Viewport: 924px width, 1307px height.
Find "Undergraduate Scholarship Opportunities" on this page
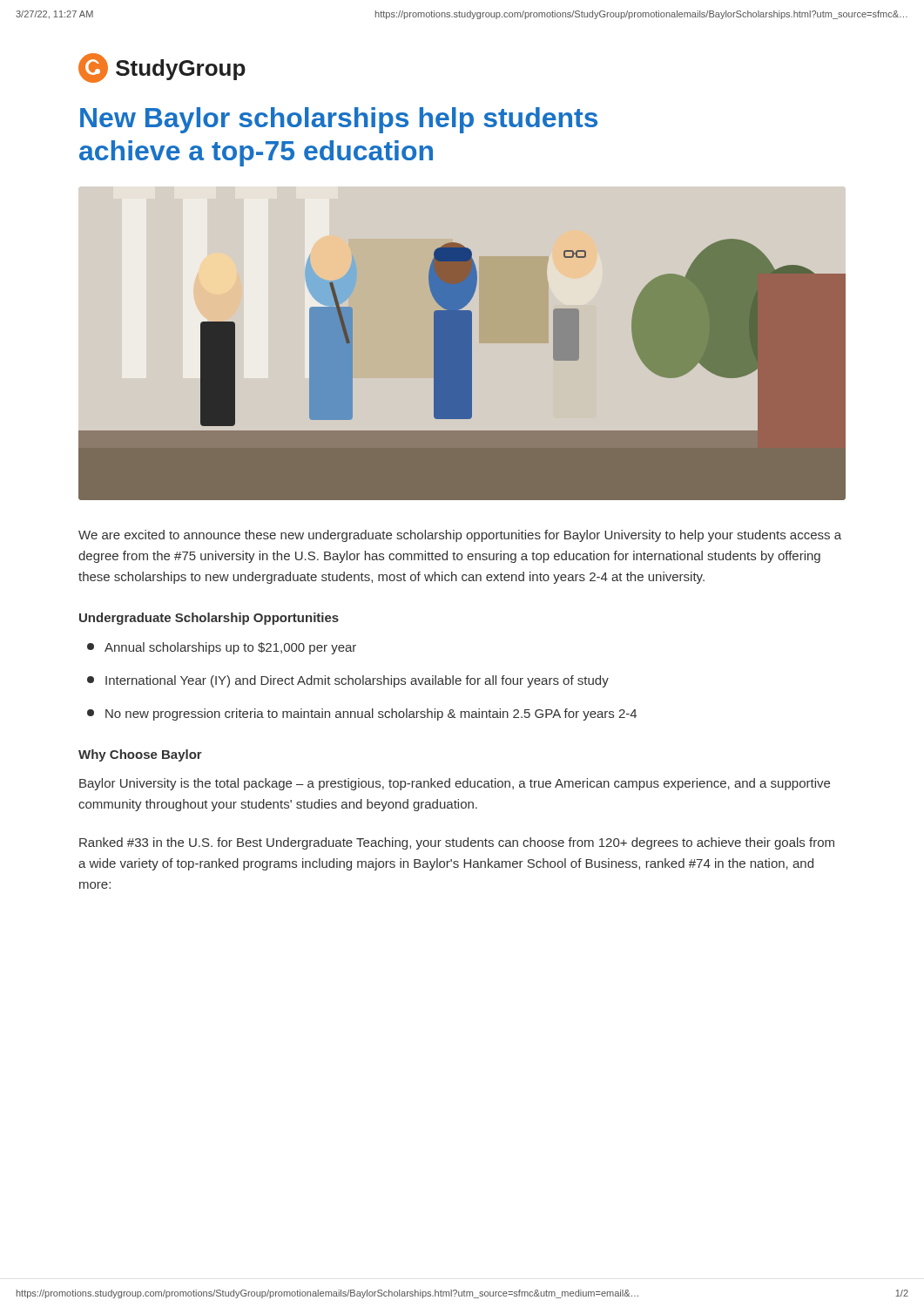click(x=209, y=618)
